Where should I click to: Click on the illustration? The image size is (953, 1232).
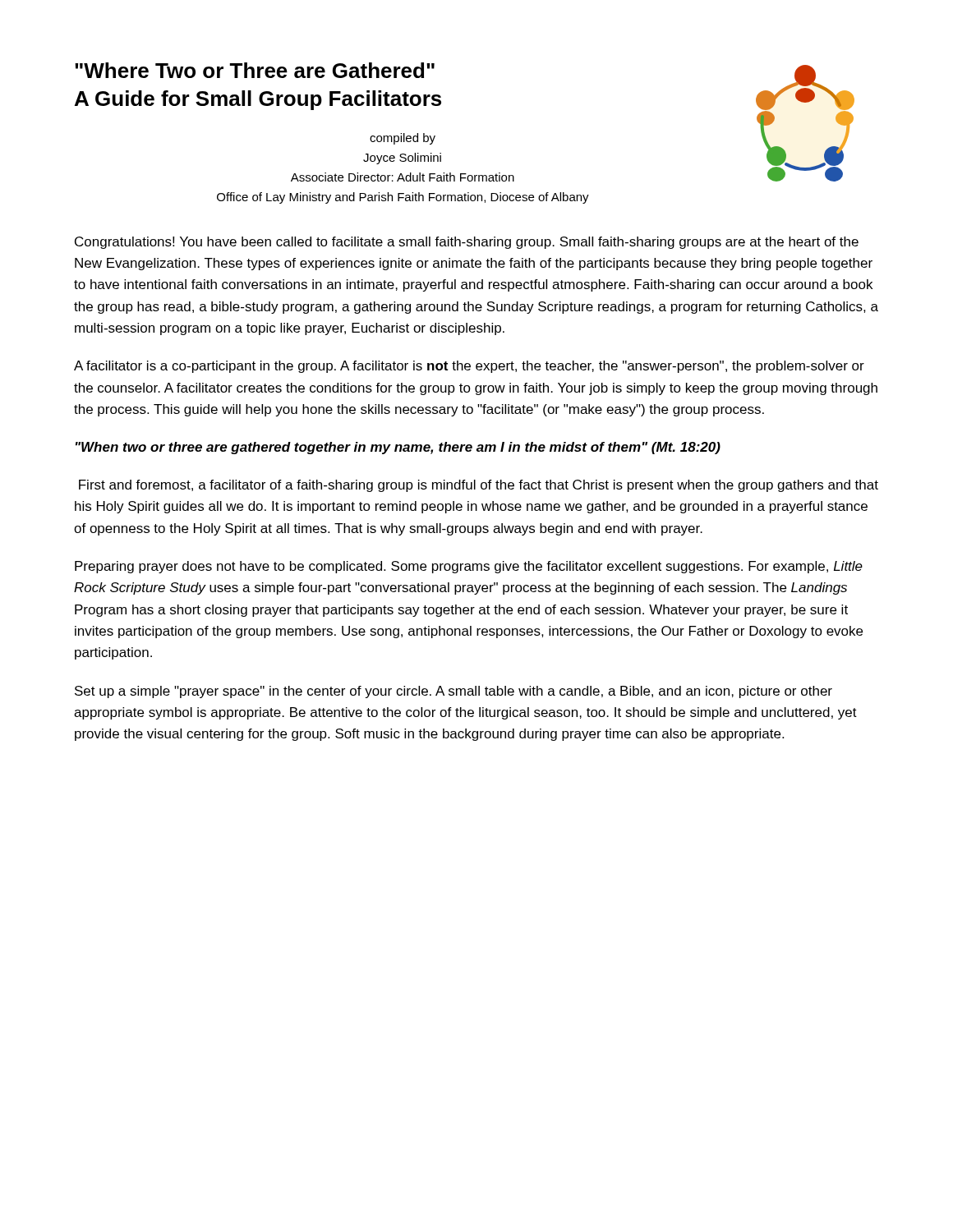805,127
